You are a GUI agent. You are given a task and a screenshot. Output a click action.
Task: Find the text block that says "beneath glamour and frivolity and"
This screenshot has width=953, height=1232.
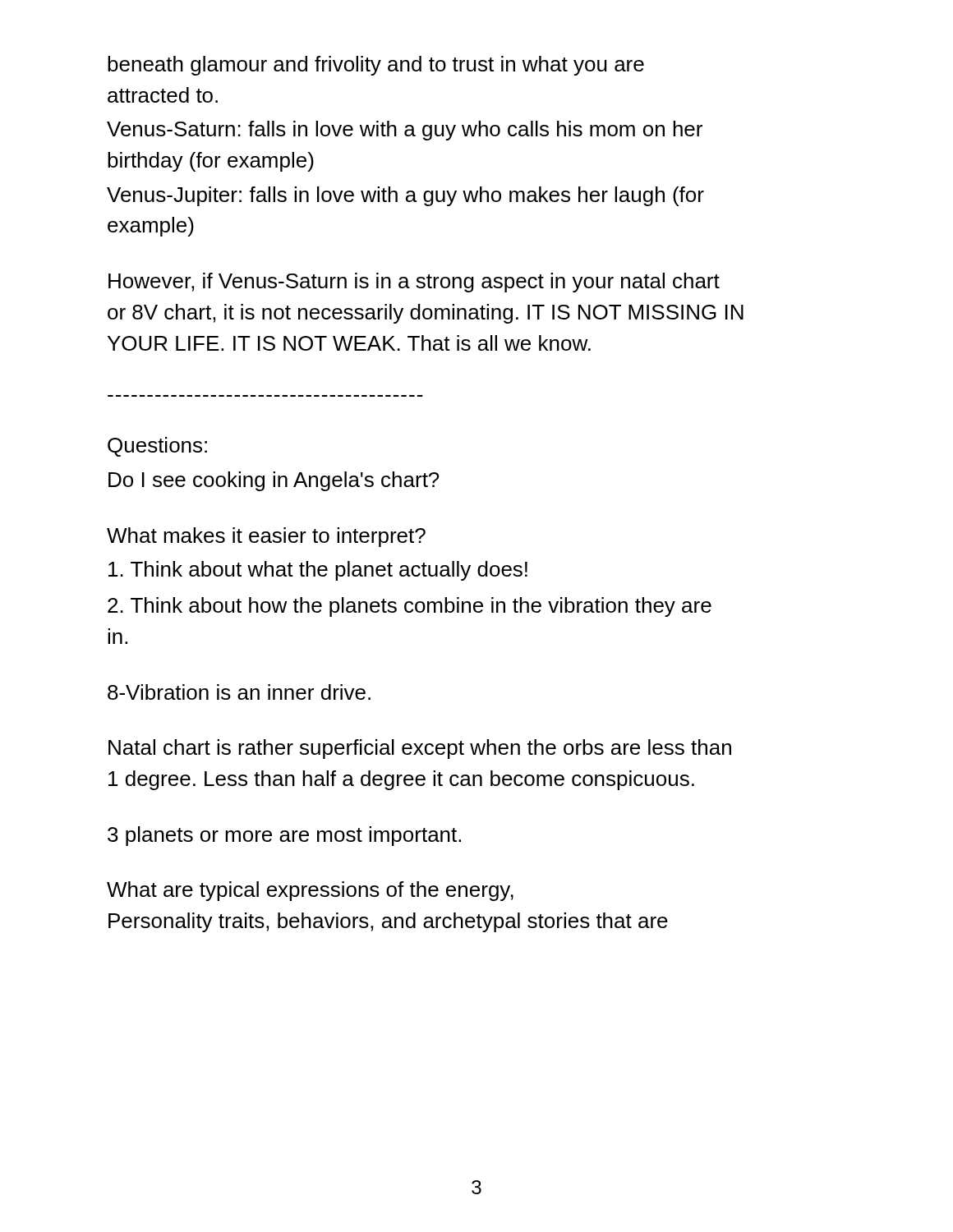click(476, 145)
